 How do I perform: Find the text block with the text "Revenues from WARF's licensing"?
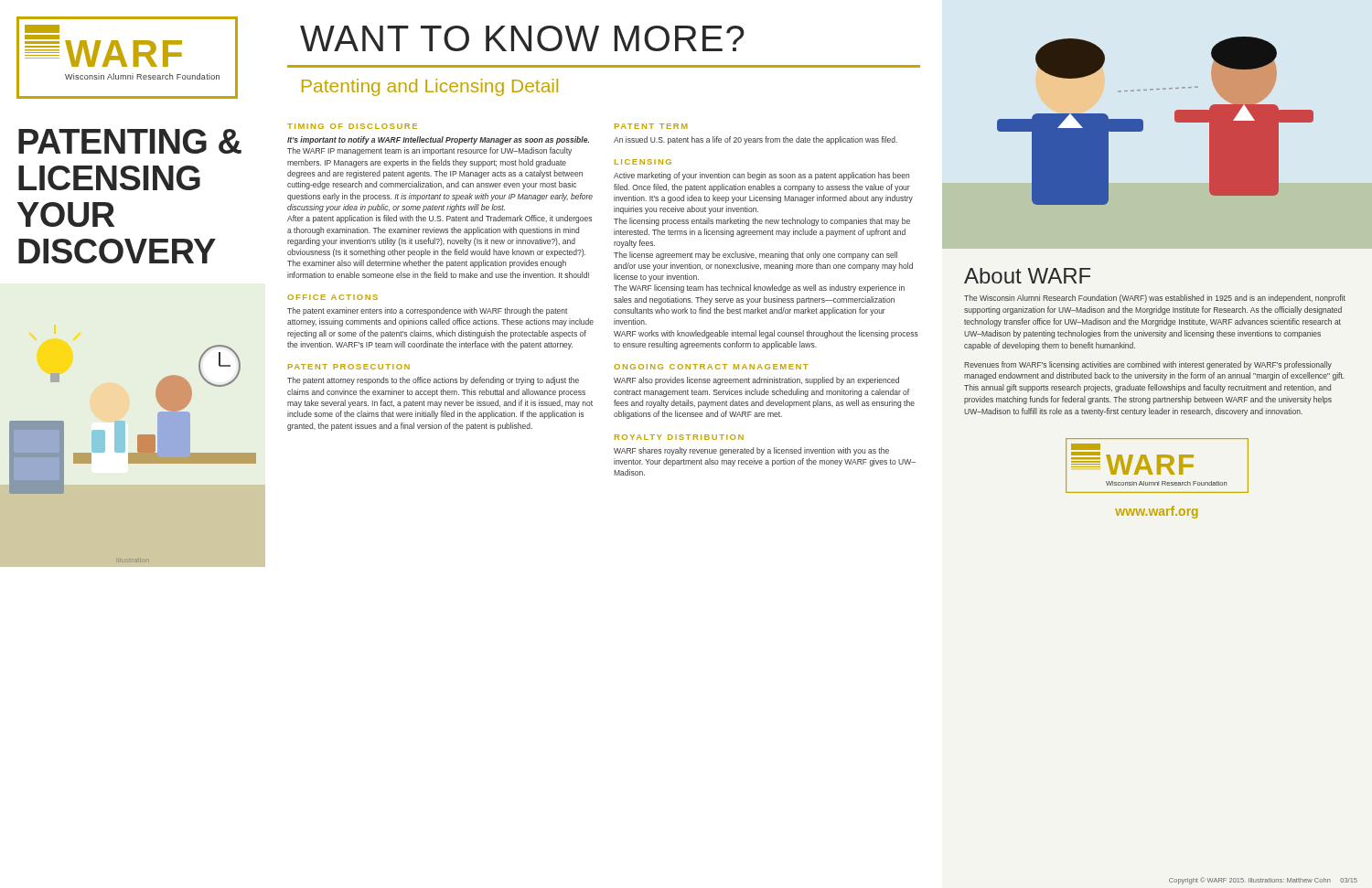(x=1154, y=388)
